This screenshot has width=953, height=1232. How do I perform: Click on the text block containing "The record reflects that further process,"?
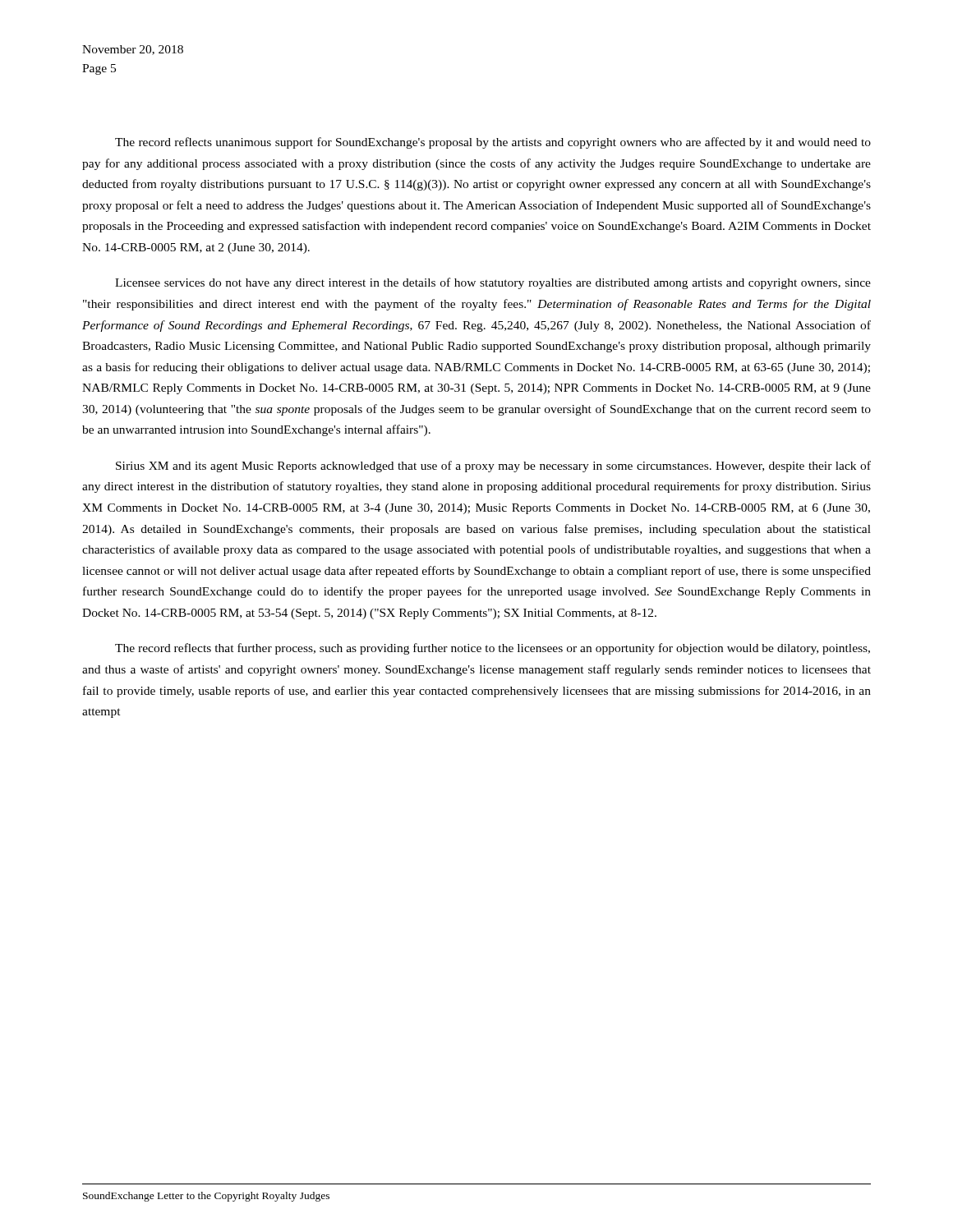476,679
